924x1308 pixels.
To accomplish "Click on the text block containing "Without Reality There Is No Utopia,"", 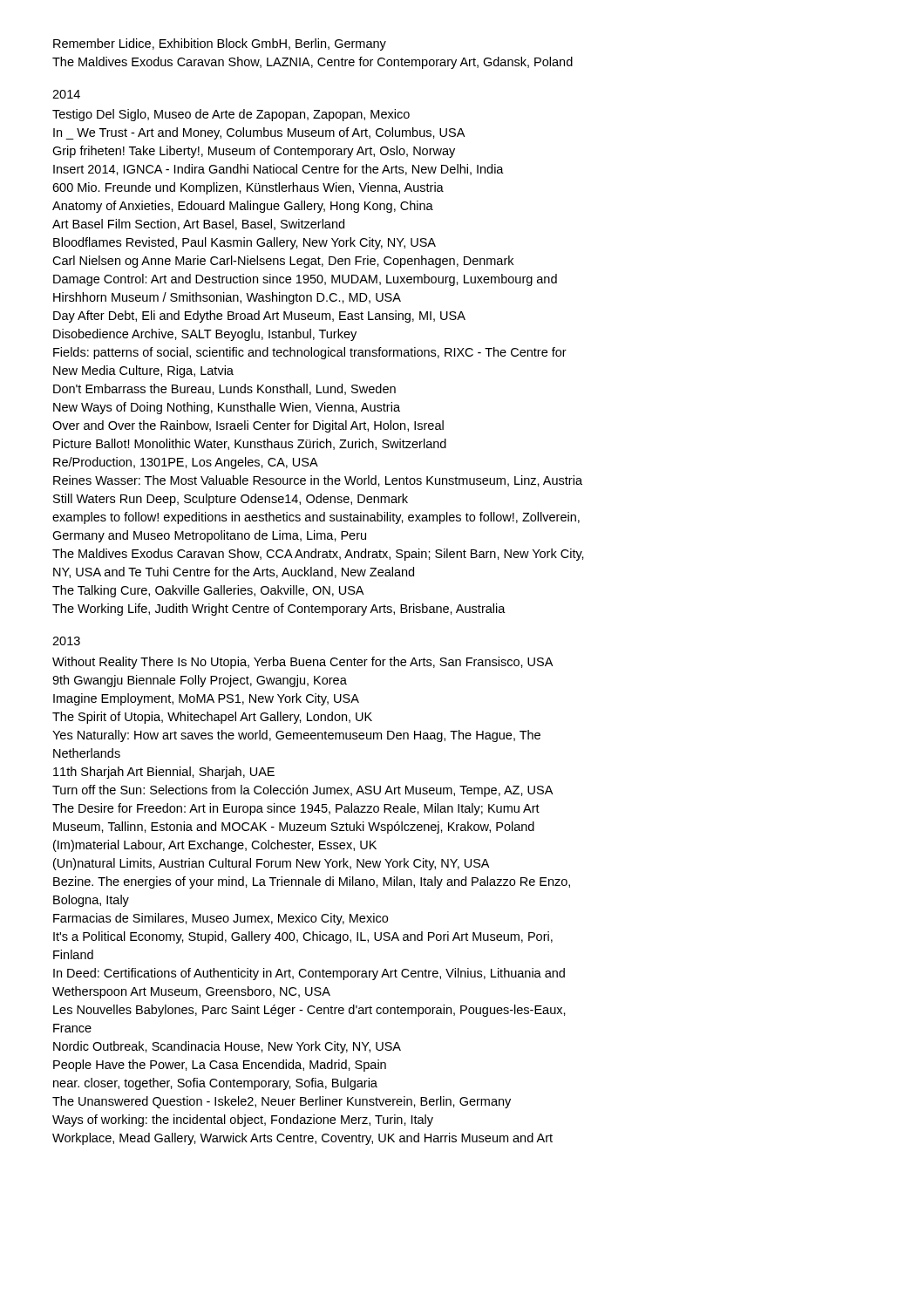I will 302,663.
